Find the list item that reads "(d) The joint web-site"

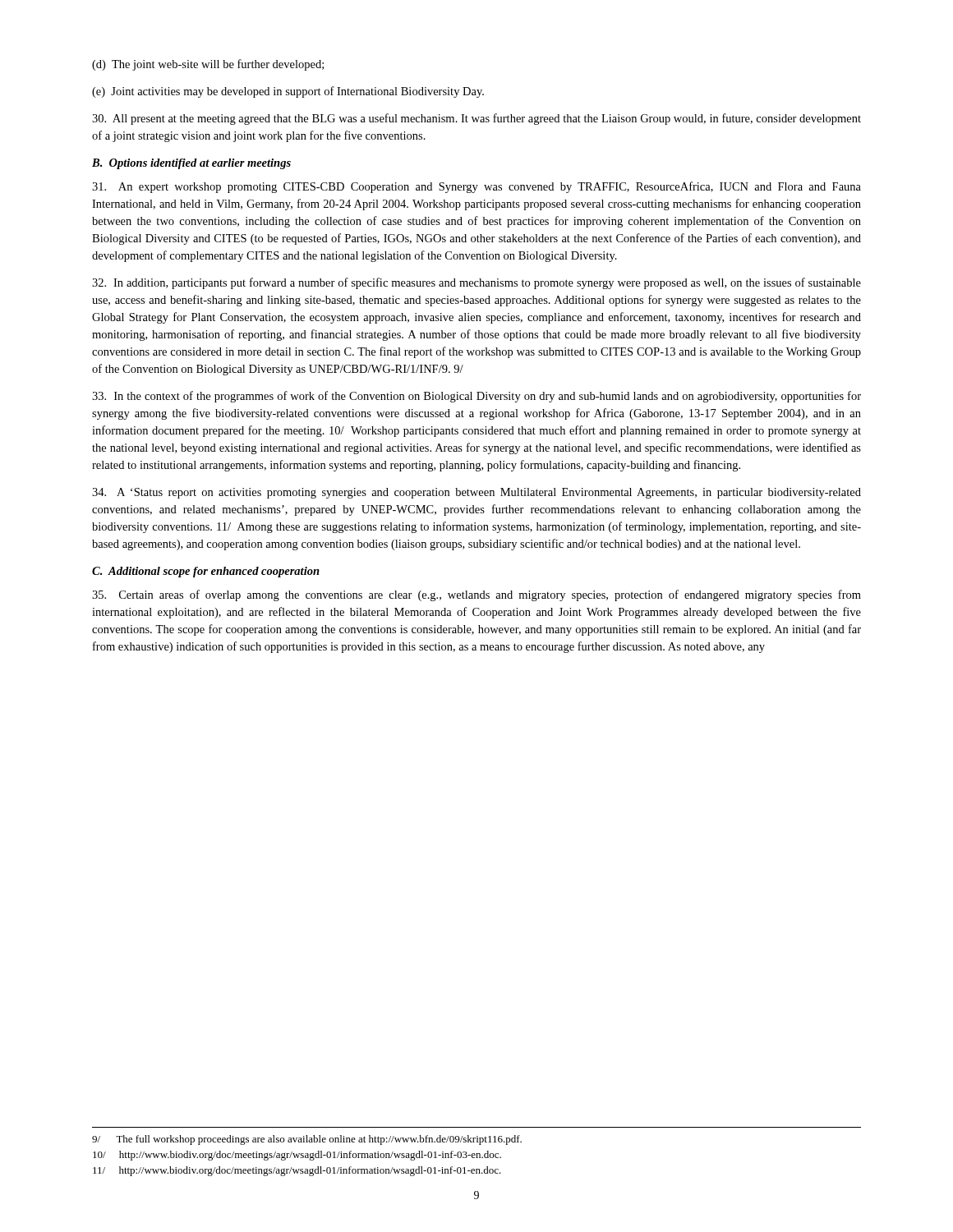[x=208, y=64]
